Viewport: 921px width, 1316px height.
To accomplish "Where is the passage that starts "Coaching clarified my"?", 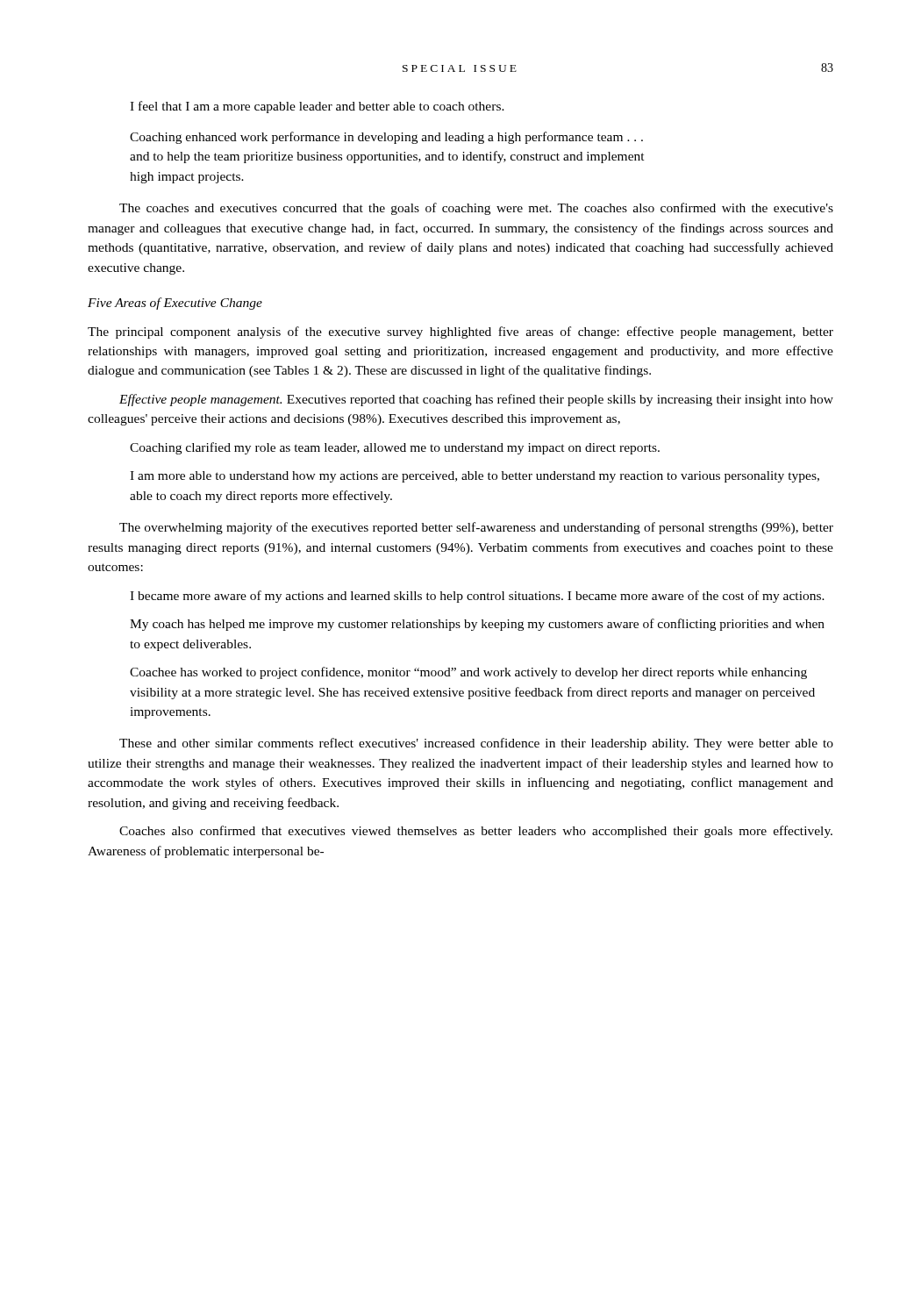I will point(395,447).
